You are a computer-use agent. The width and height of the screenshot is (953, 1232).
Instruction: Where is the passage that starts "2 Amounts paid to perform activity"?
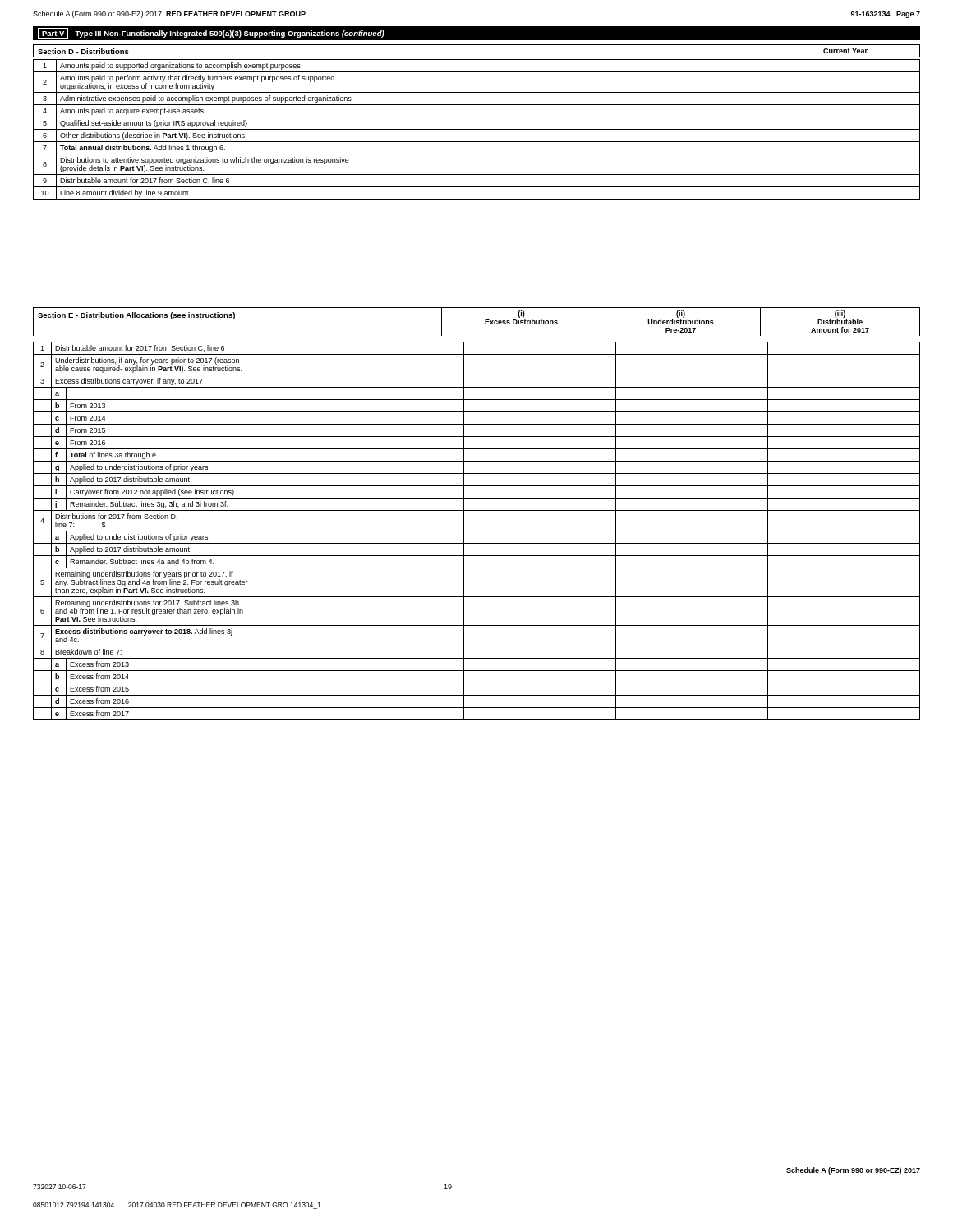tap(476, 82)
